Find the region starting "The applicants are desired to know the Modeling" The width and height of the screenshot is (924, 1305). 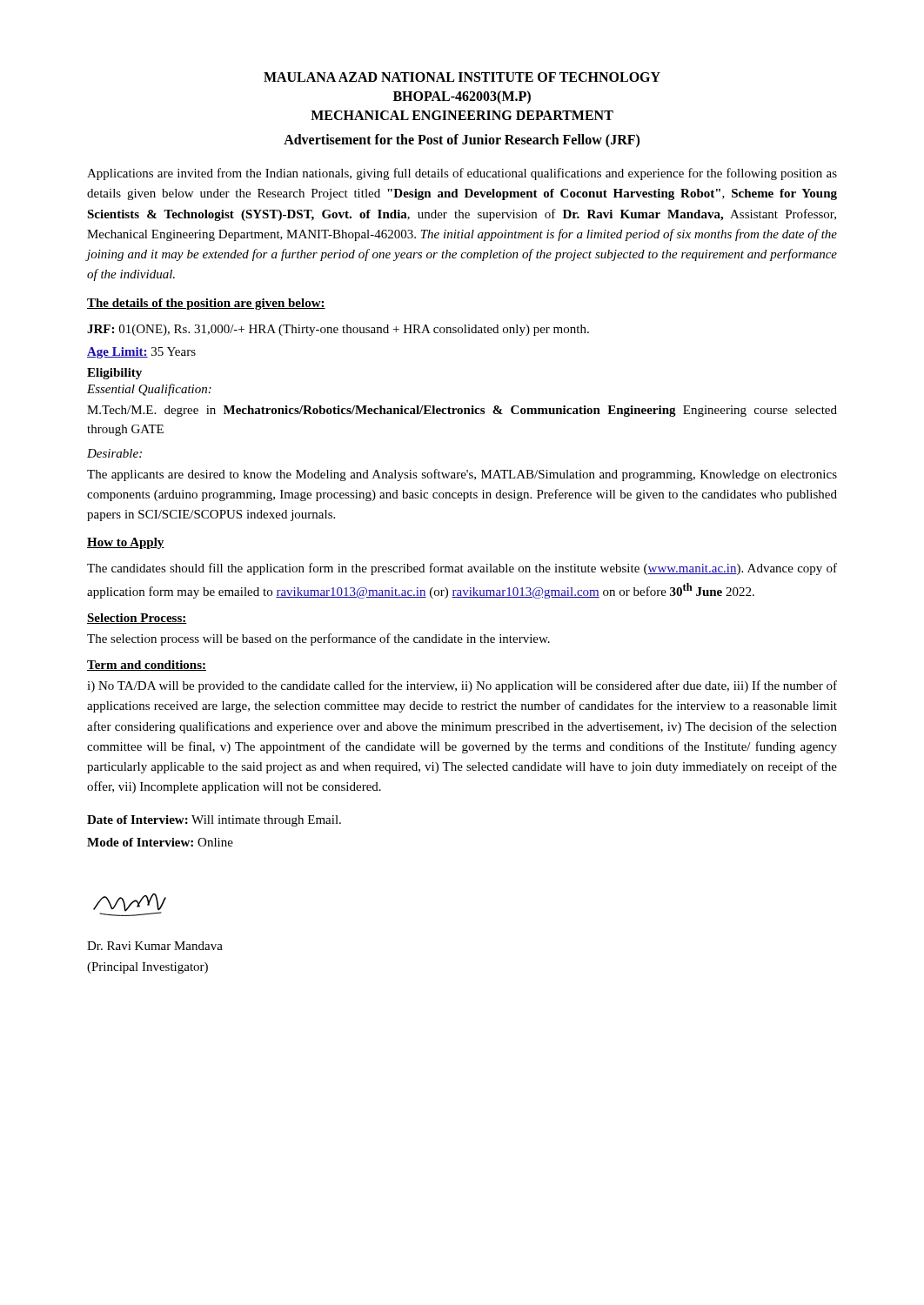[462, 494]
